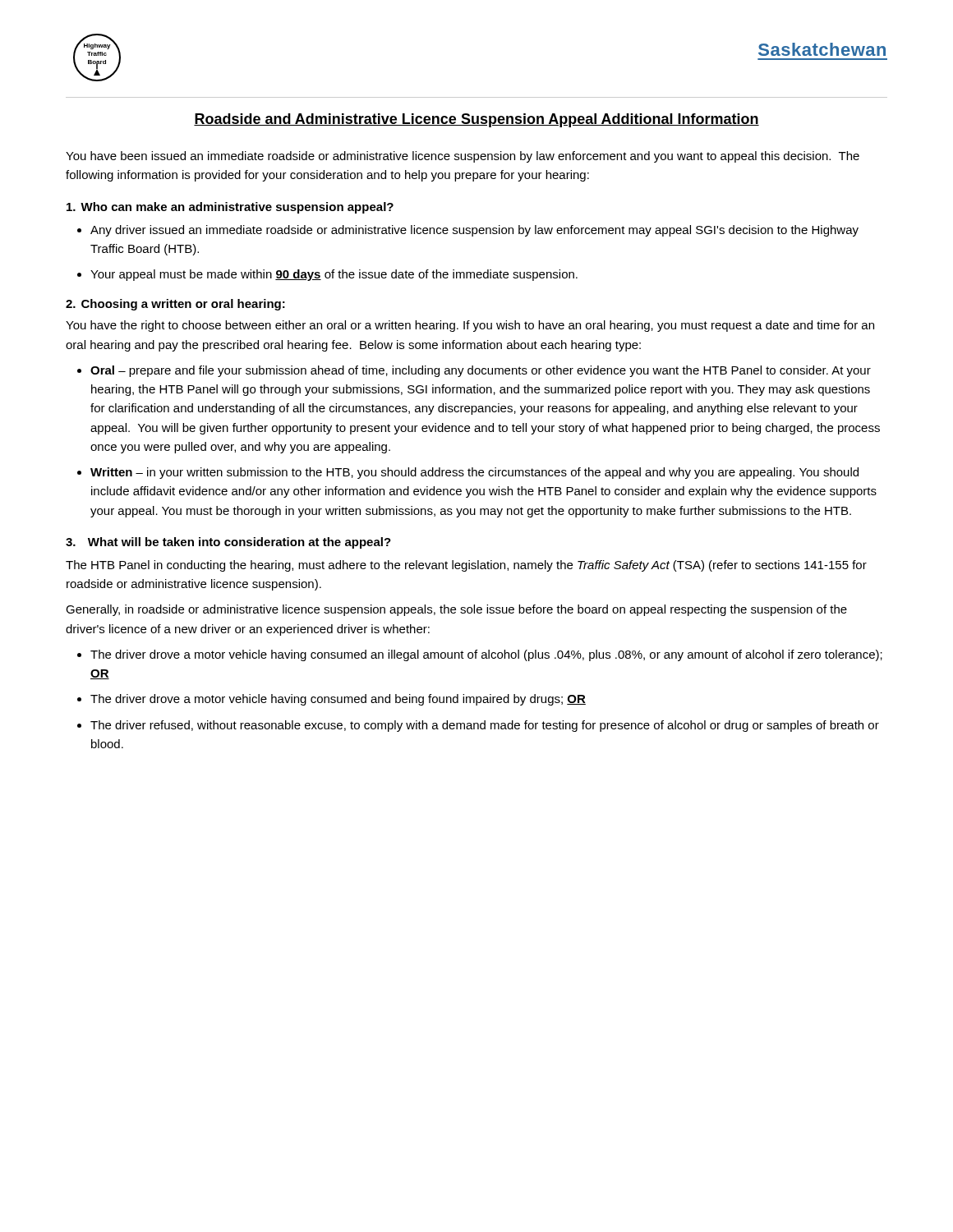Click on the region starting "Written – in your written"
953x1232 pixels.
(483, 491)
